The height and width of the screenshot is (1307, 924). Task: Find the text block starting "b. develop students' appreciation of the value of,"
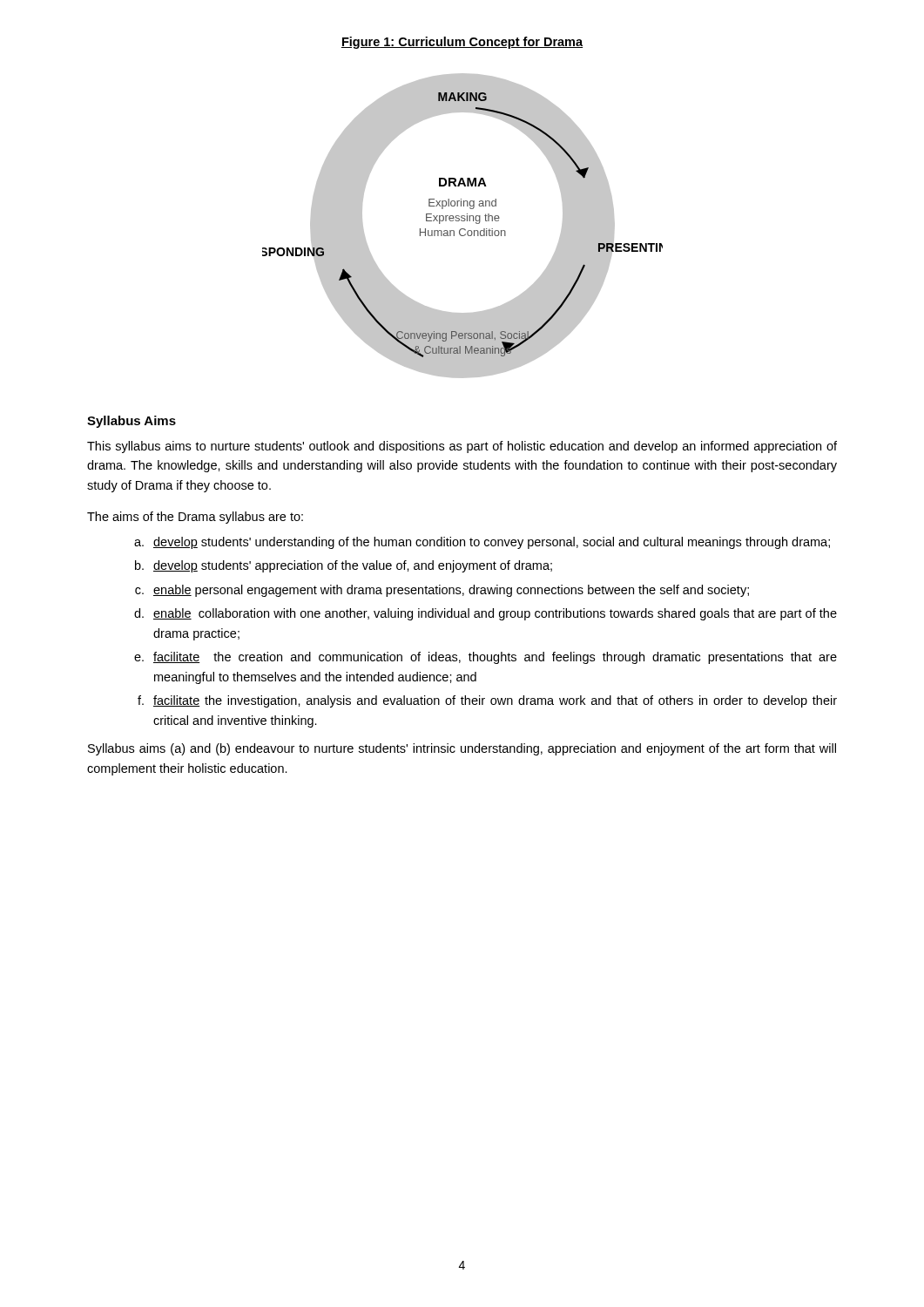click(x=475, y=566)
